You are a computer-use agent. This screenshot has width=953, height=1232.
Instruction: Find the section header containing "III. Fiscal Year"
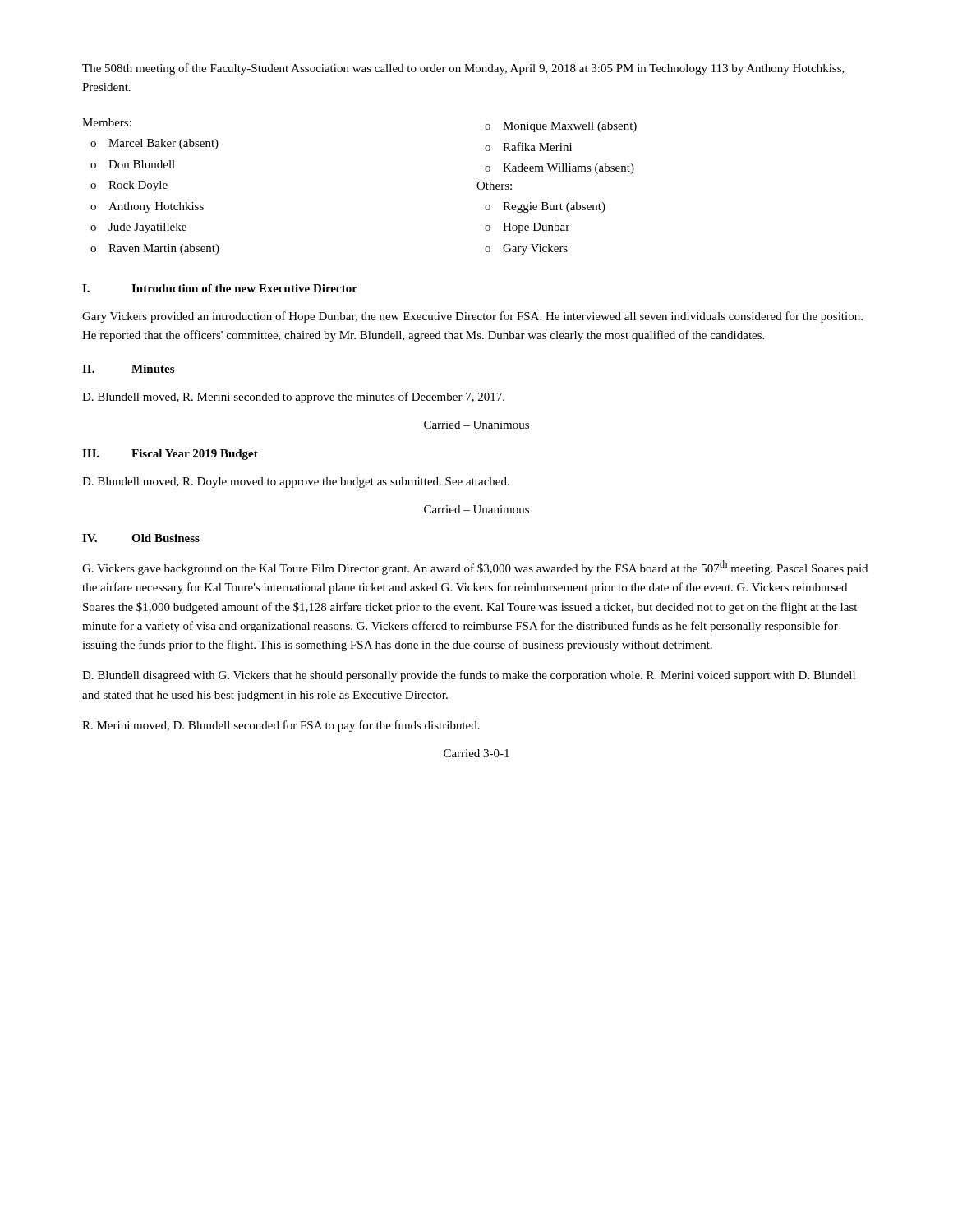(170, 454)
